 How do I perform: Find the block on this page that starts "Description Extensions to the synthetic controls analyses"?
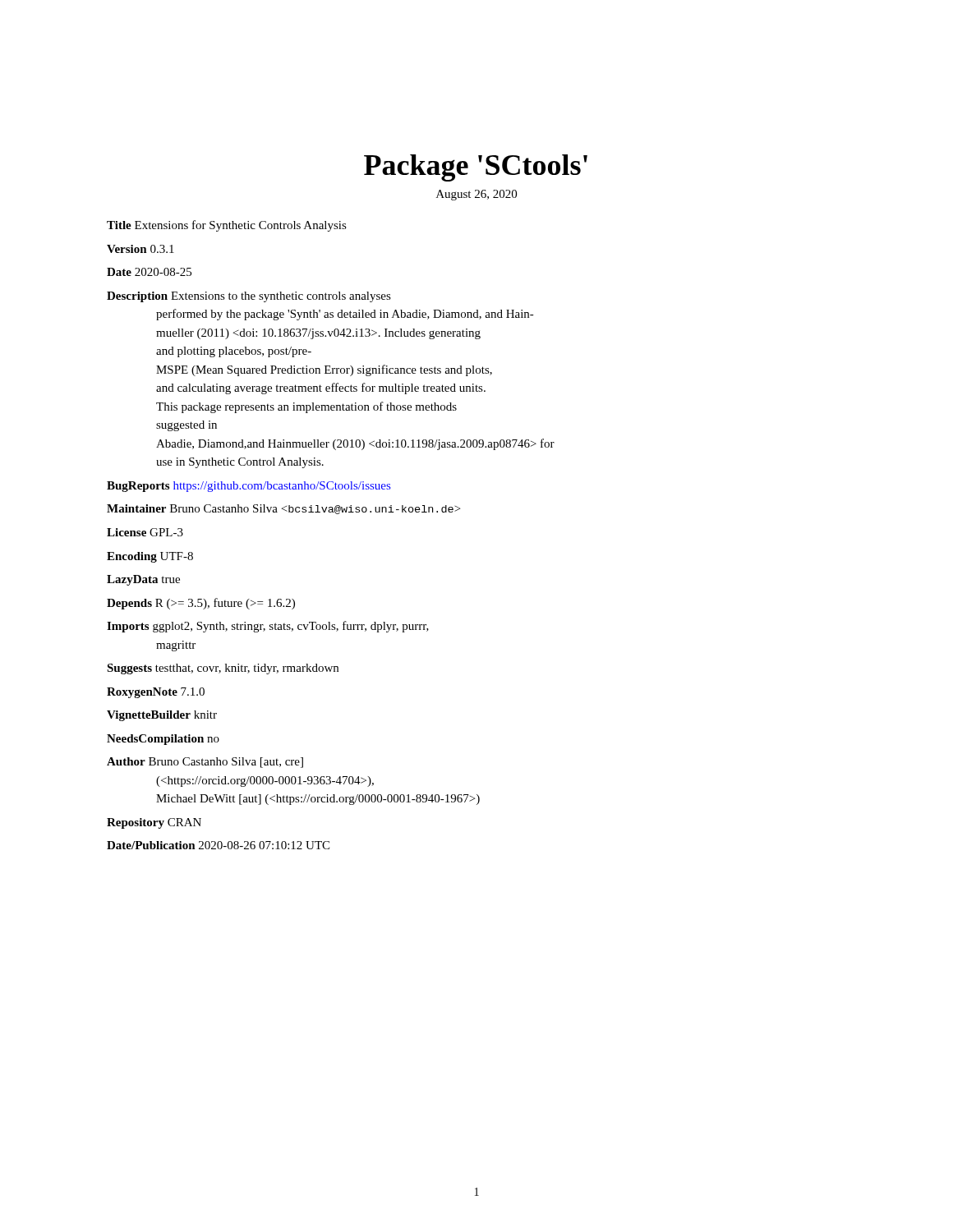[331, 378]
